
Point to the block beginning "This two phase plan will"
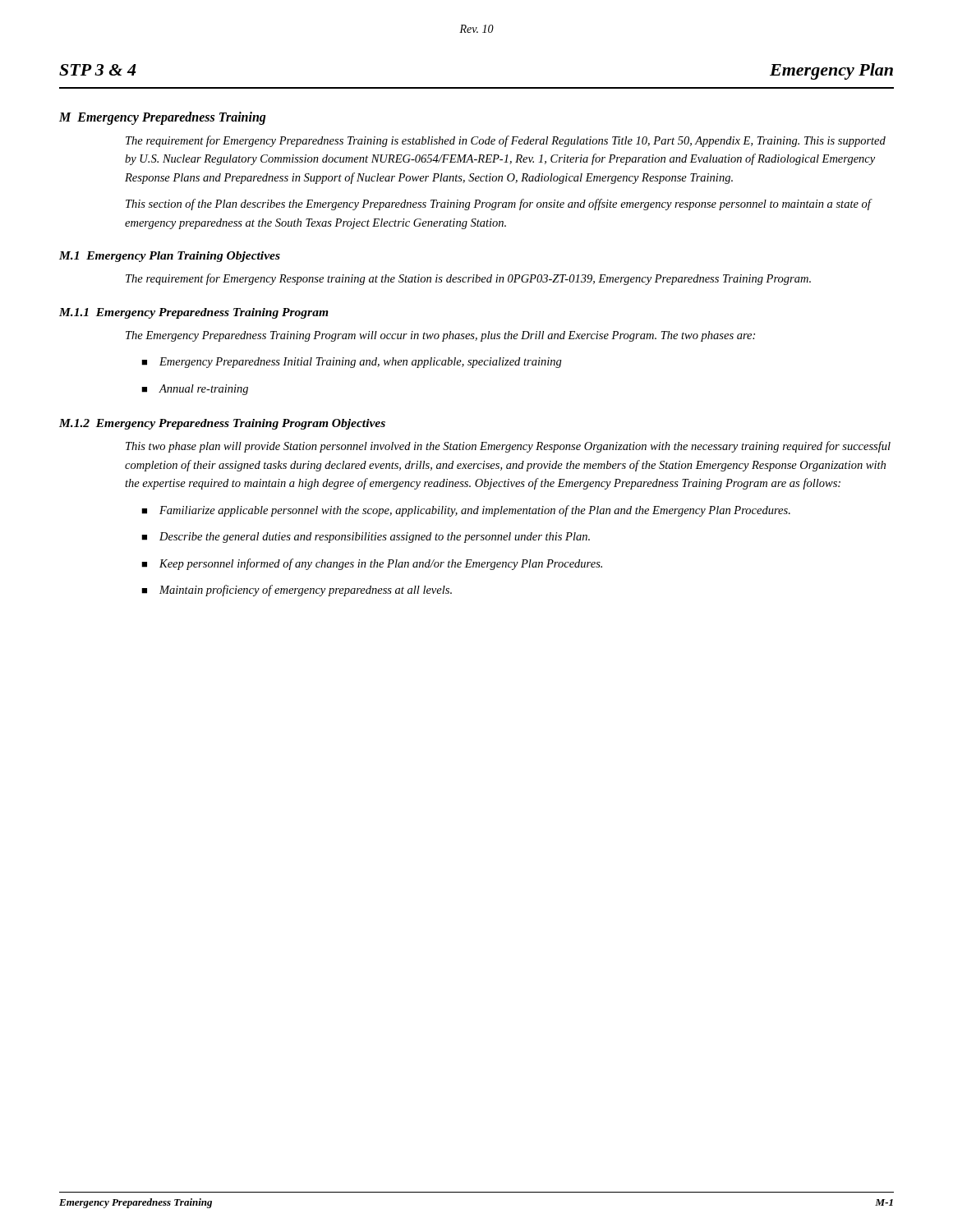point(508,465)
